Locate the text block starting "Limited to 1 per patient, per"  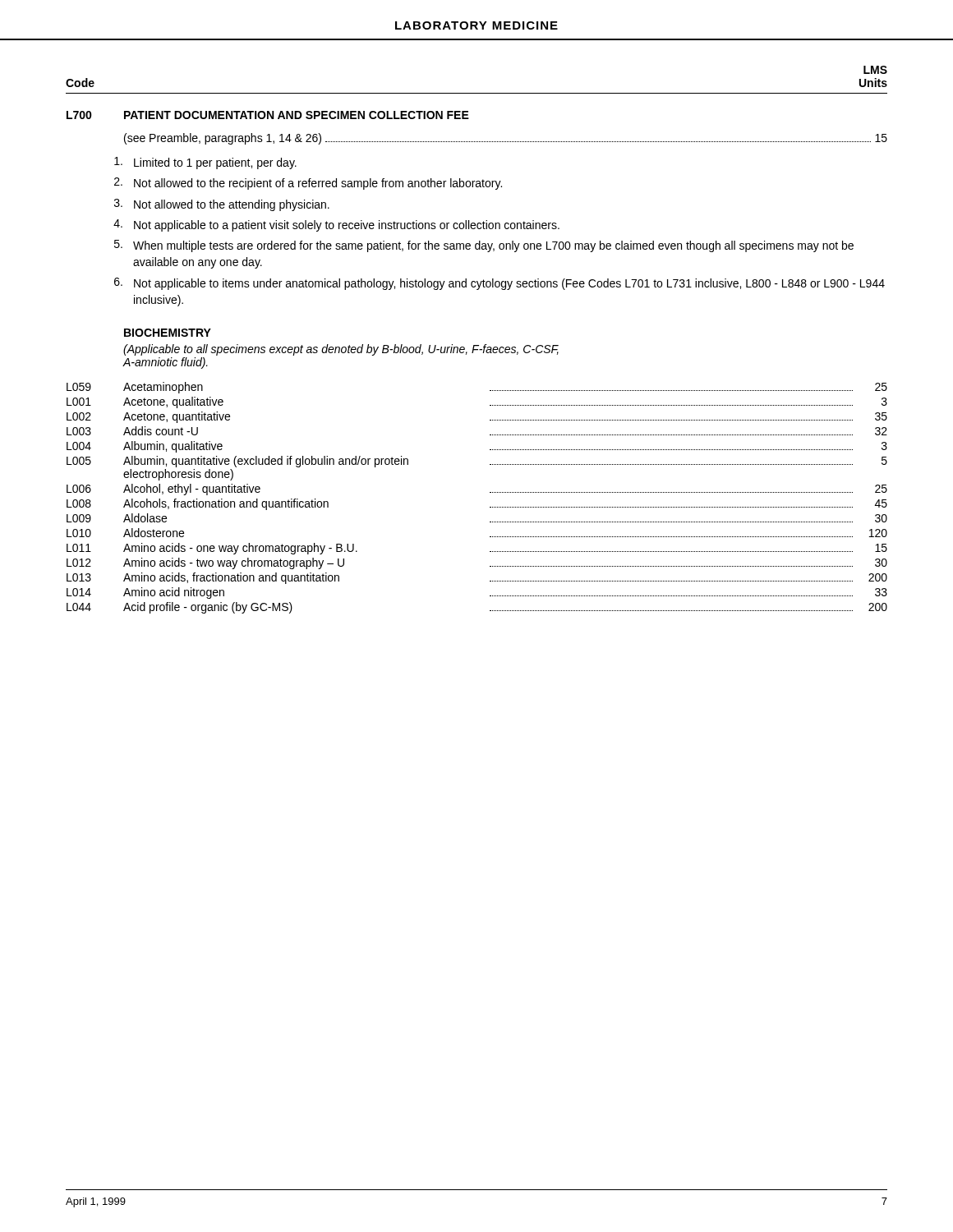click(215, 163)
